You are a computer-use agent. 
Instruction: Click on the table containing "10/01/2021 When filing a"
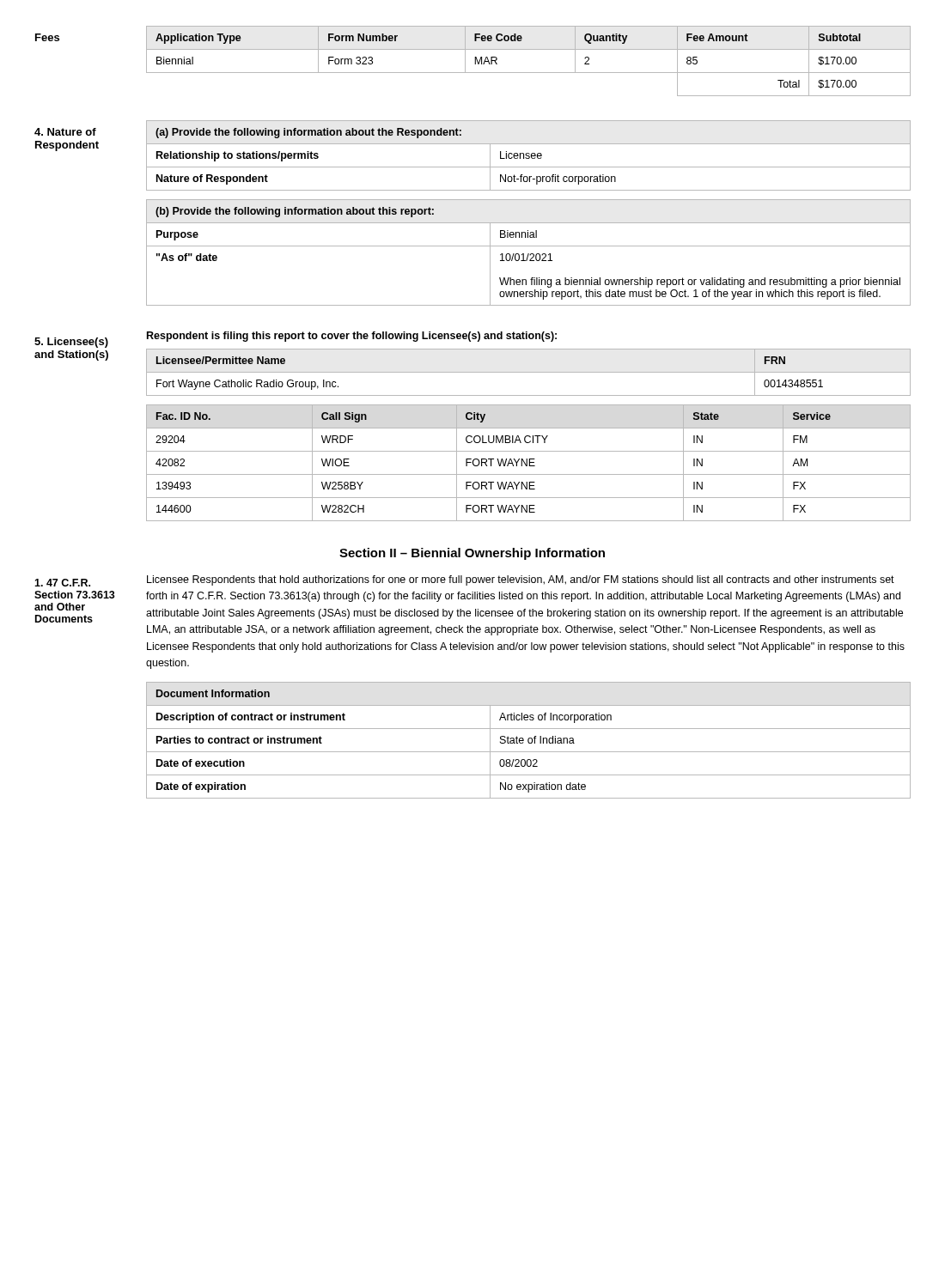point(528,252)
